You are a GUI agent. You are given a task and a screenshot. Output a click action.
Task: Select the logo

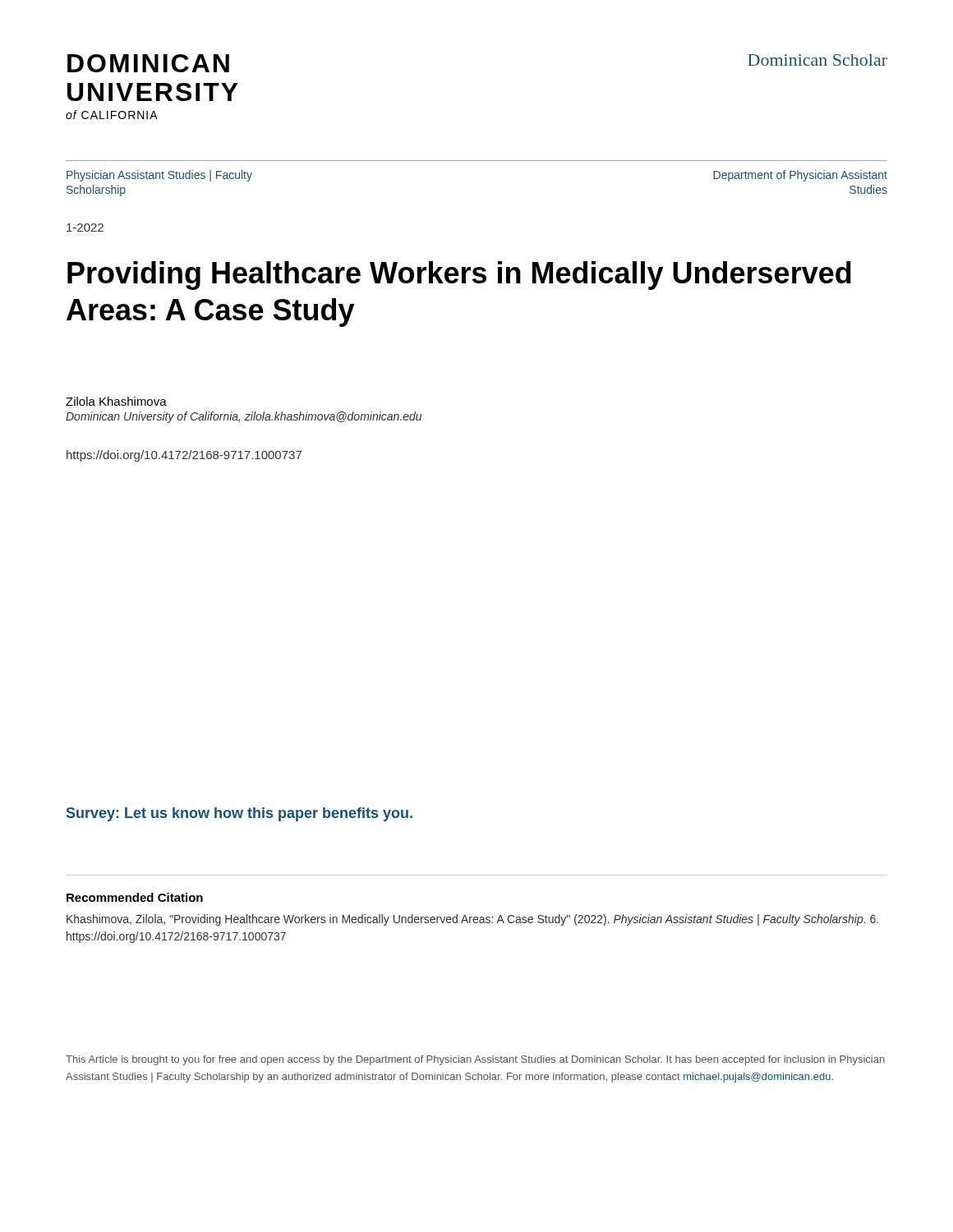click(153, 86)
